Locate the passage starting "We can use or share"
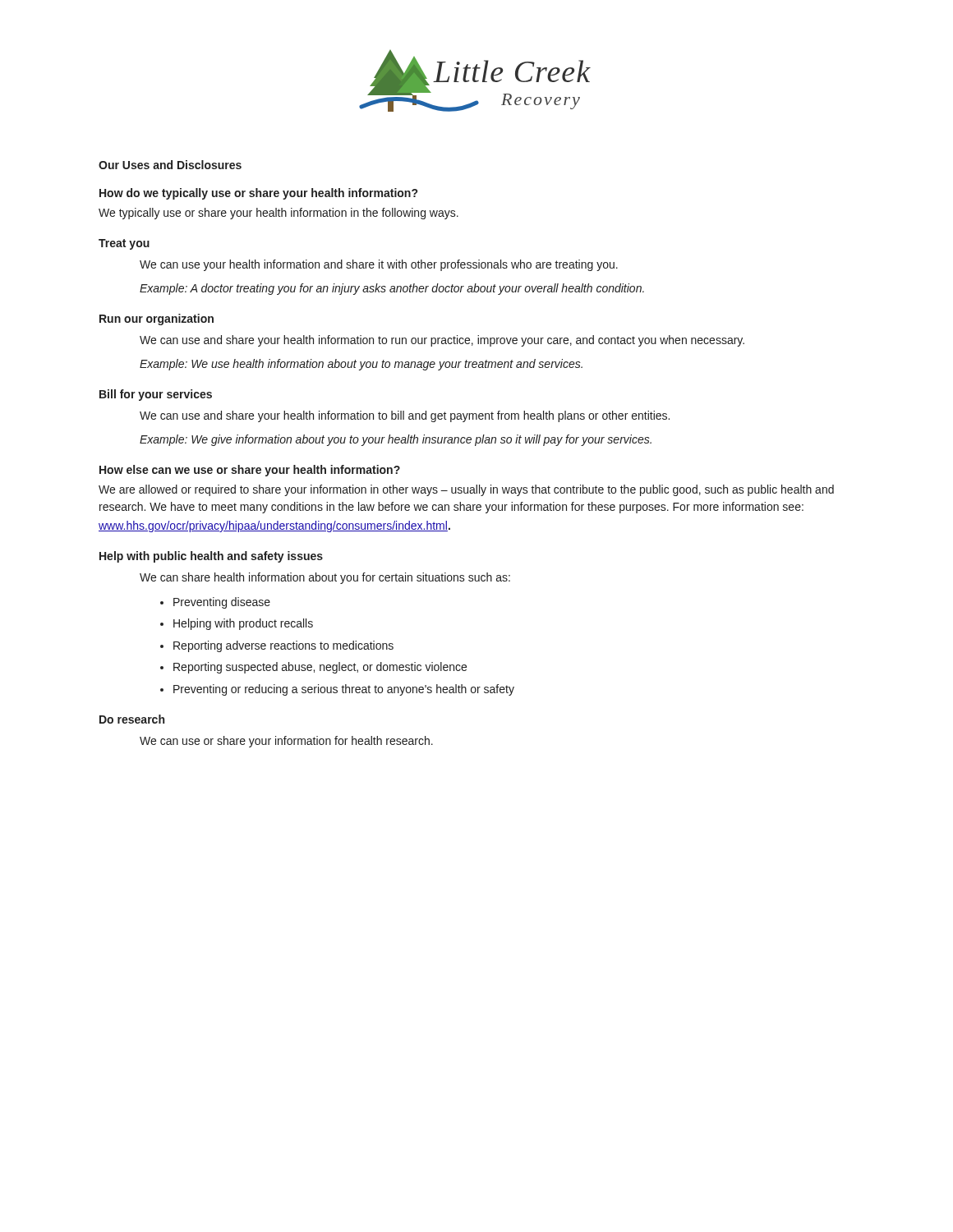The height and width of the screenshot is (1232, 953). coord(287,741)
